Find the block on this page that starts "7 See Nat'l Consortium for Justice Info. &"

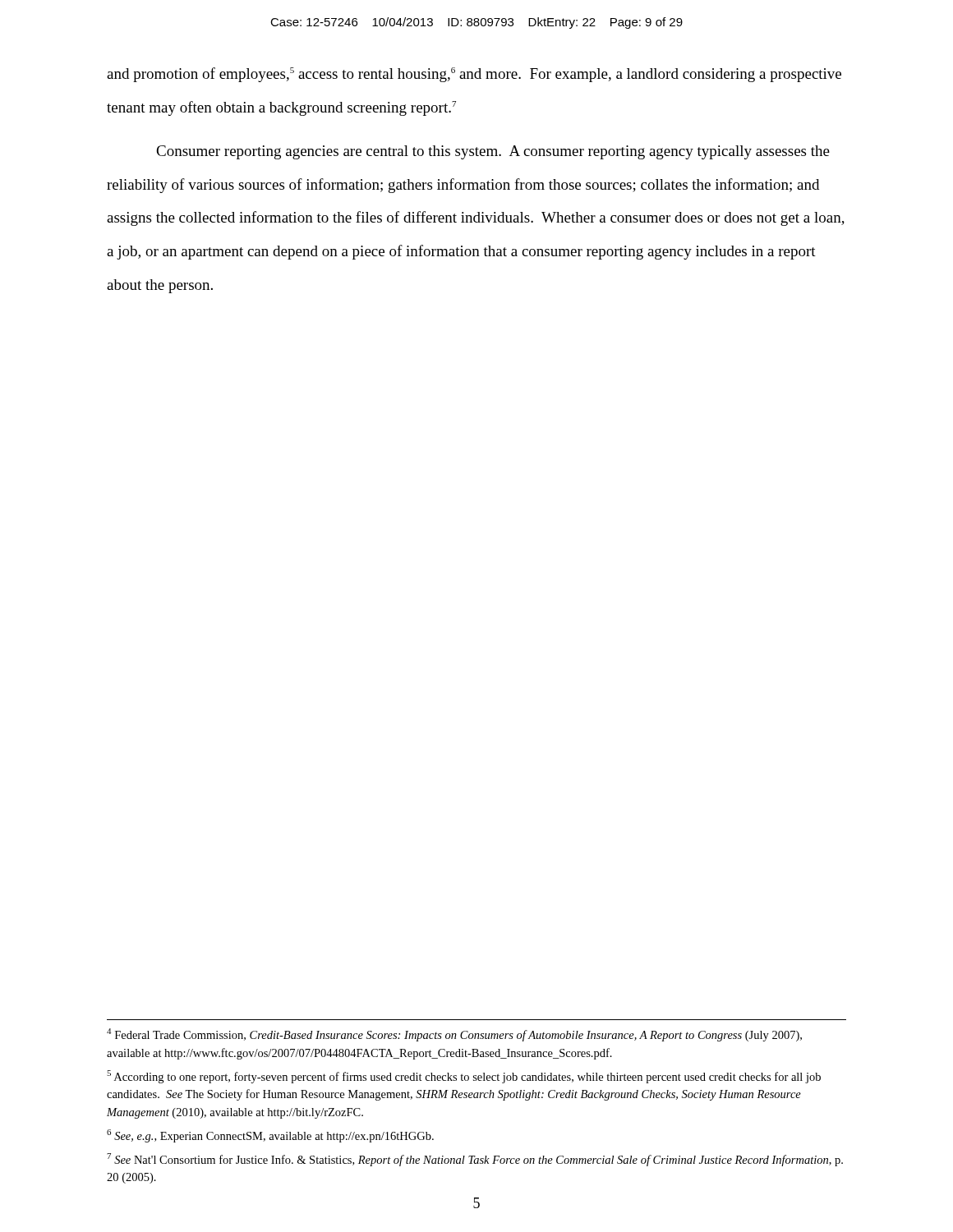click(475, 1167)
